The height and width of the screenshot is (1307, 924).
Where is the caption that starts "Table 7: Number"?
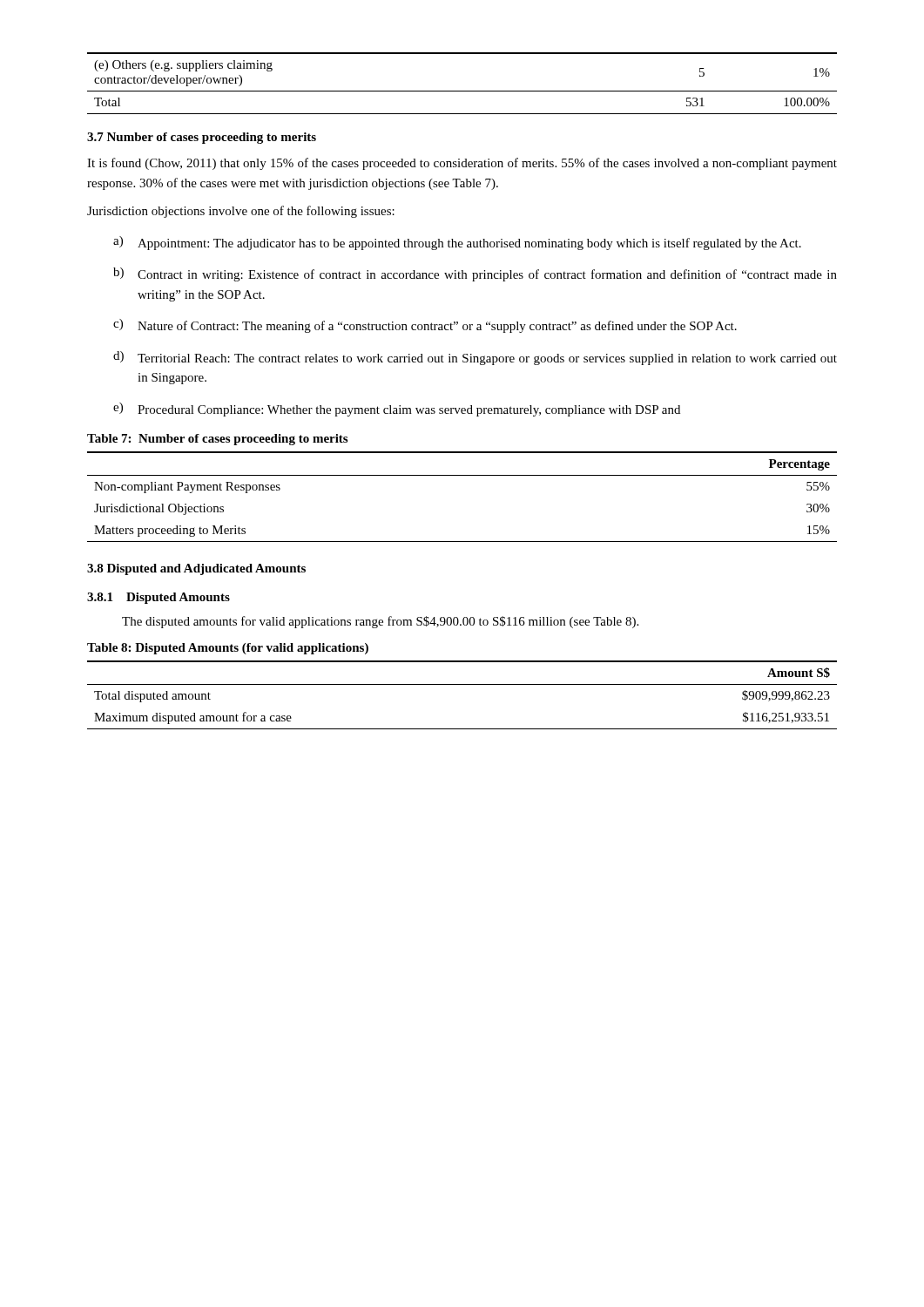point(218,438)
